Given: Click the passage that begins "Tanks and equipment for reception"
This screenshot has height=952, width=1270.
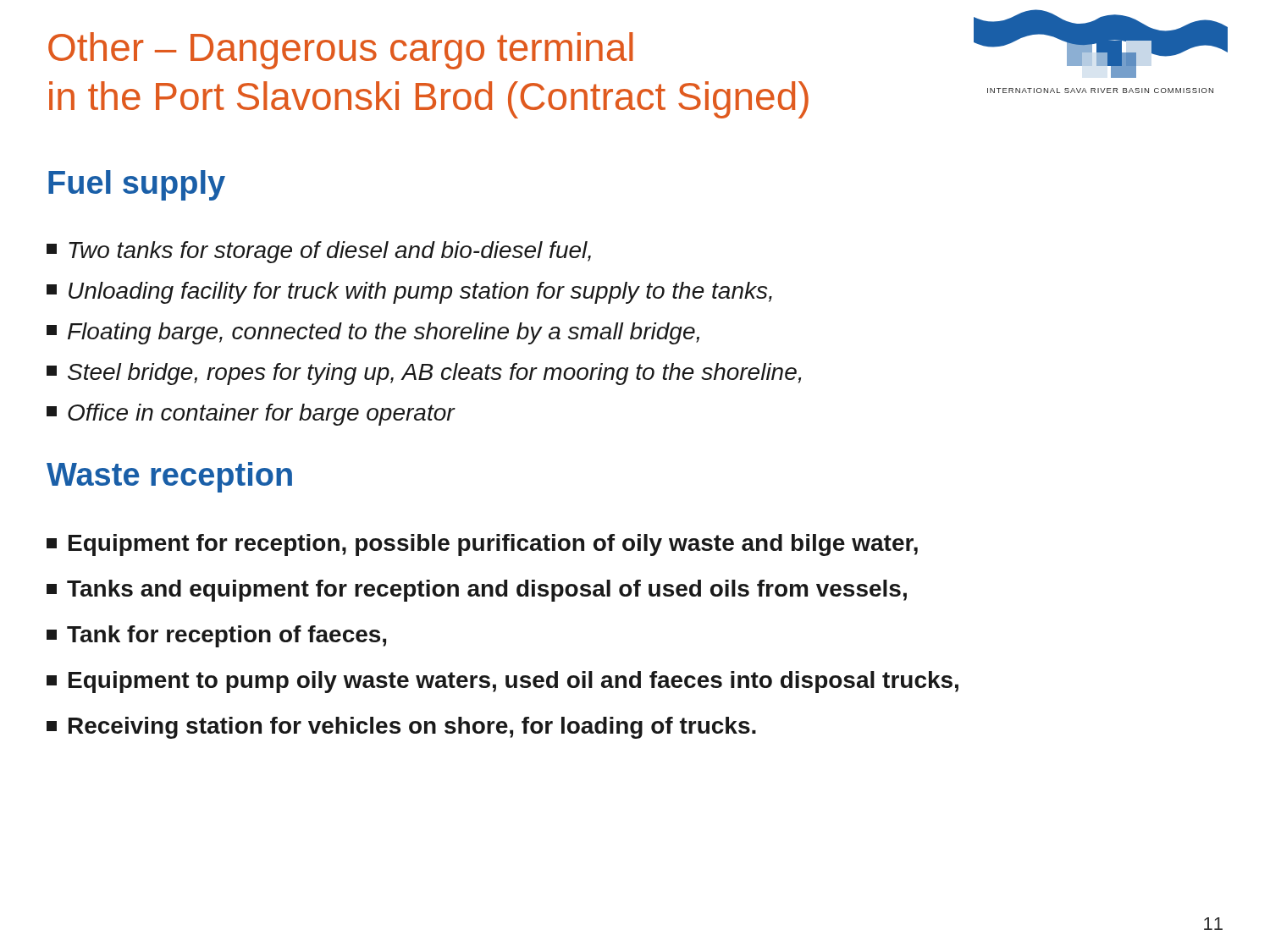Looking at the screenshot, I should [635, 589].
